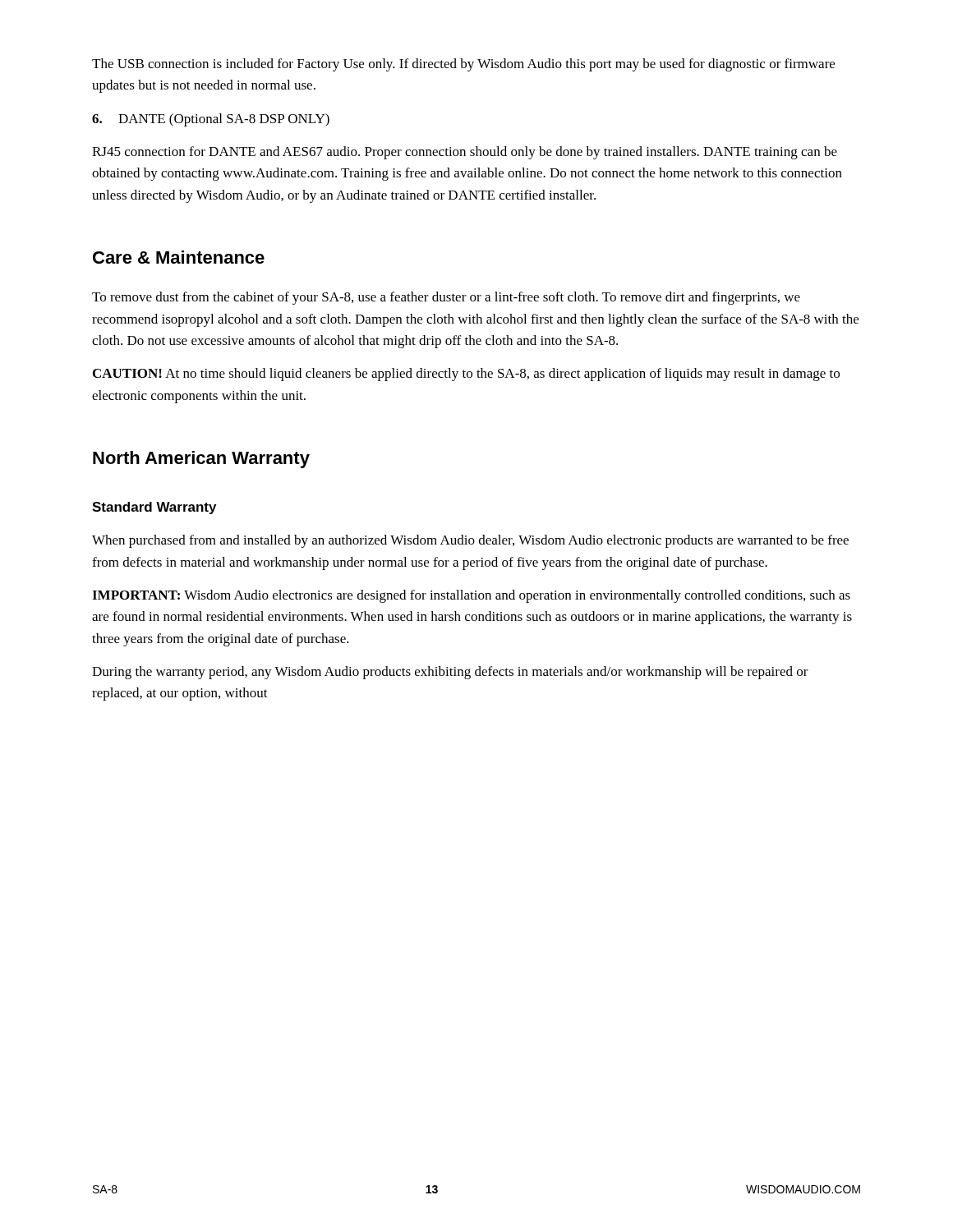953x1232 pixels.
Task: Locate the region starting "When purchased from and installed by"
Action: coord(471,551)
